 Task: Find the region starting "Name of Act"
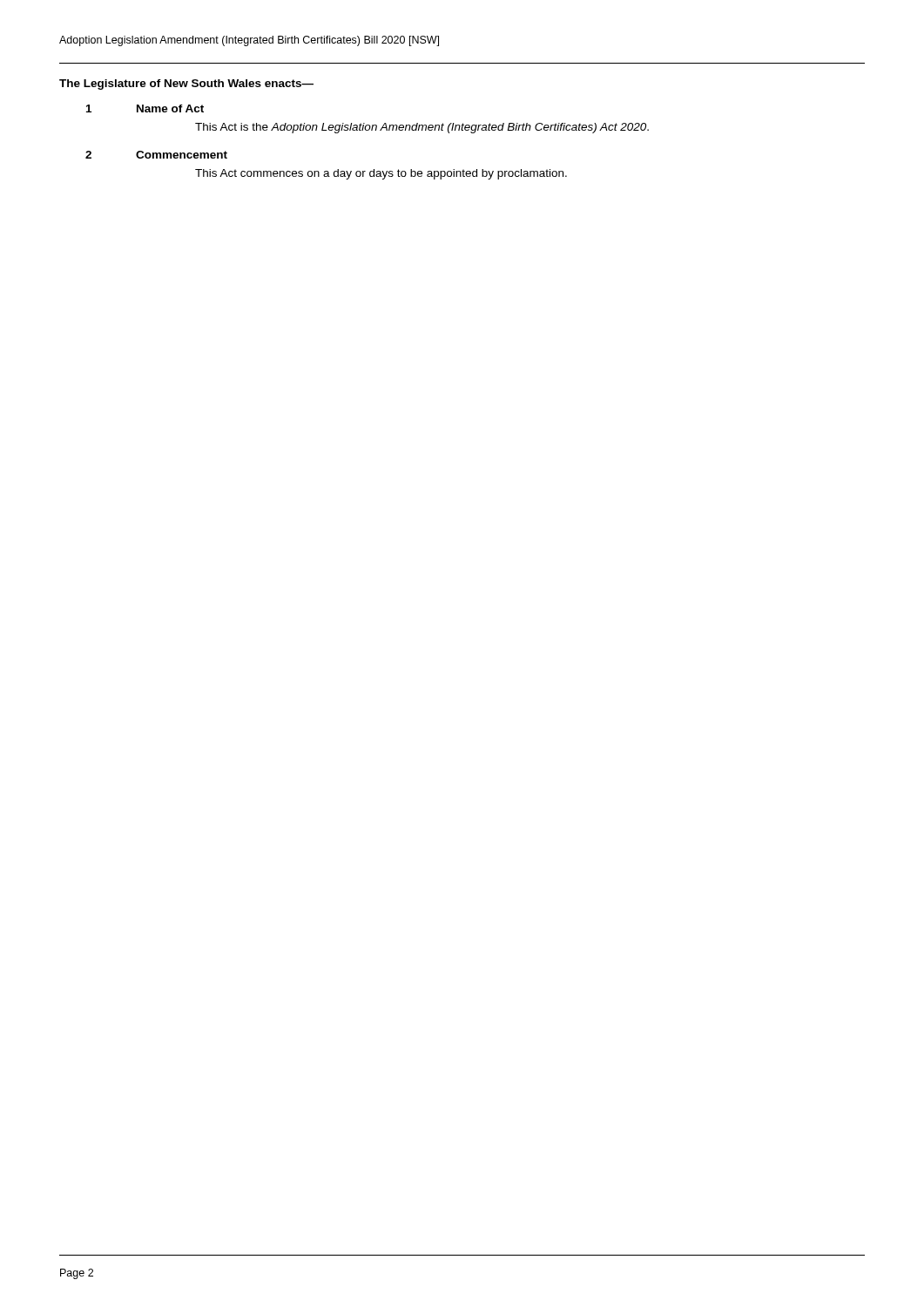[170, 108]
